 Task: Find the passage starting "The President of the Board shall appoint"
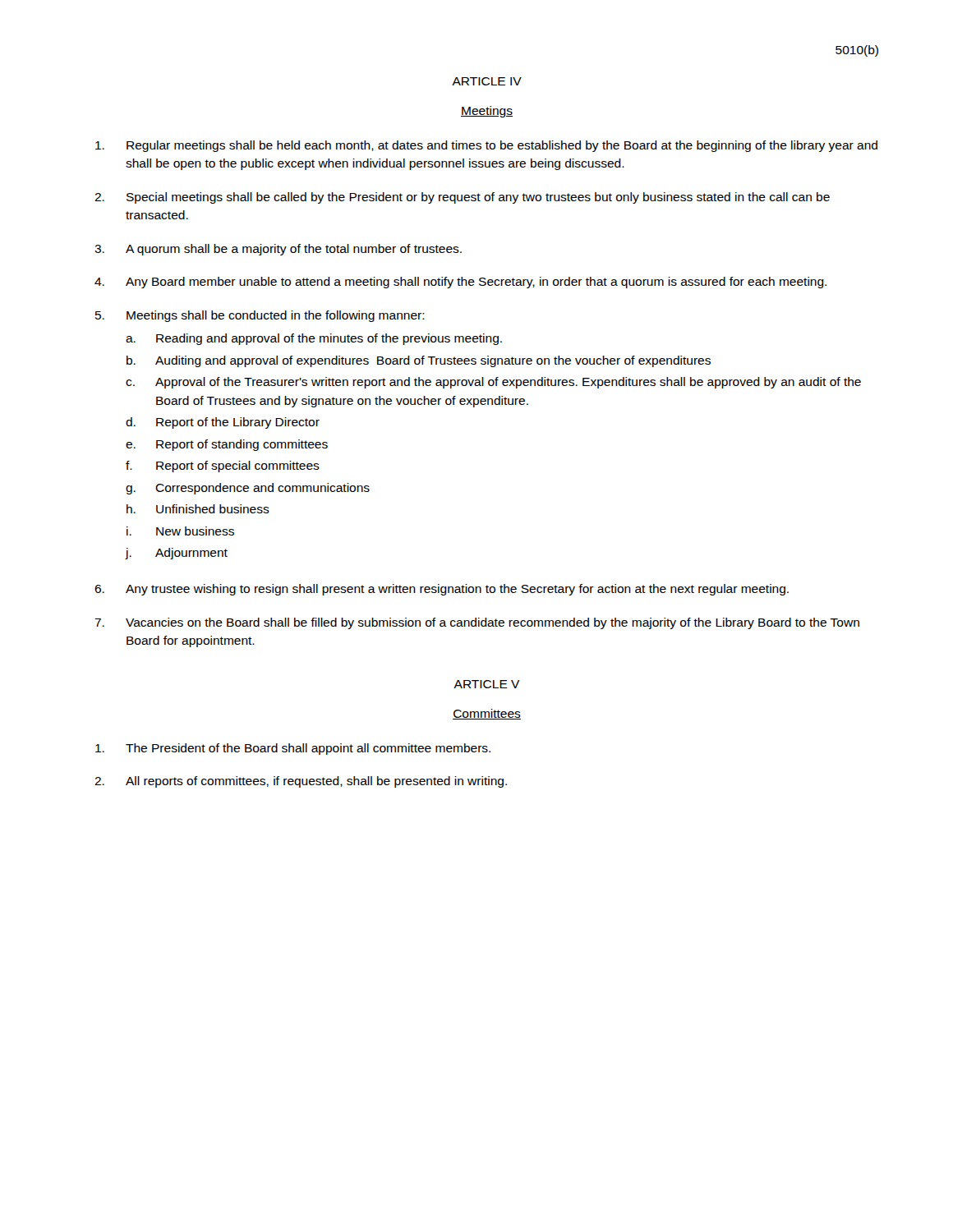(487, 748)
